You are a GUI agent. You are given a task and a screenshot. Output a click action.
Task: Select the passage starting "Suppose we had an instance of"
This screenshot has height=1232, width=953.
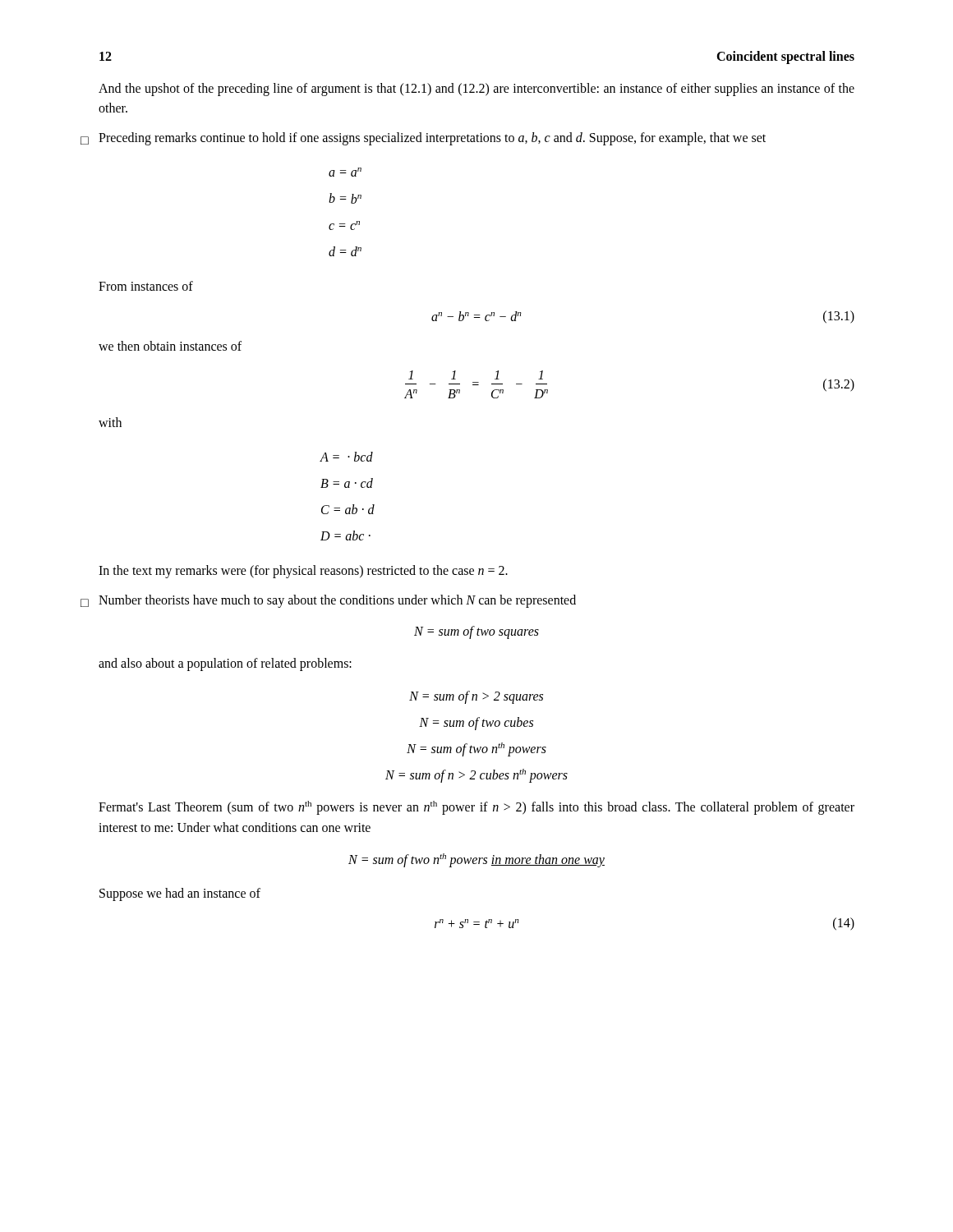(180, 894)
